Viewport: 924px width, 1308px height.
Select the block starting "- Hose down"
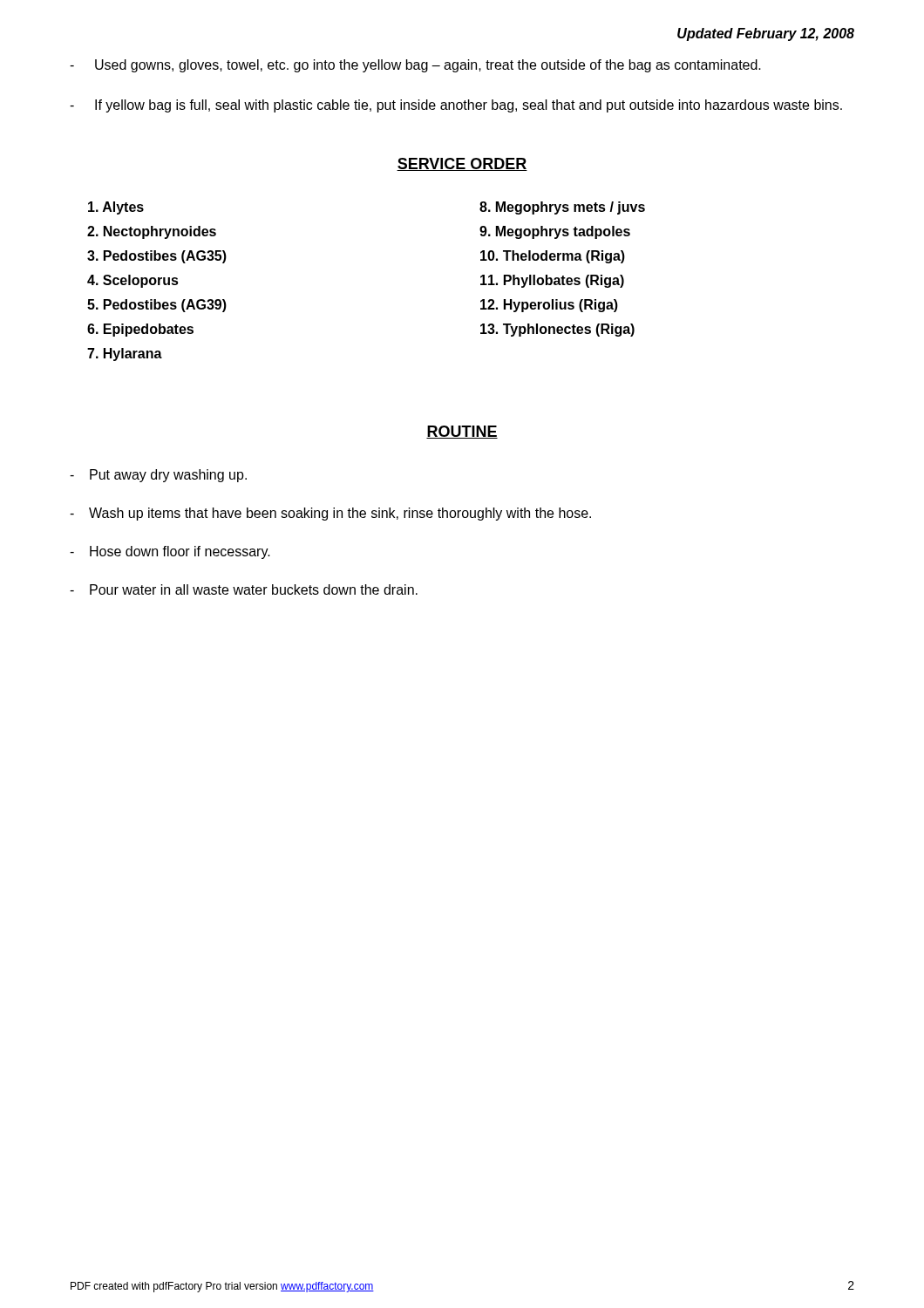click(x=170, y=552)
